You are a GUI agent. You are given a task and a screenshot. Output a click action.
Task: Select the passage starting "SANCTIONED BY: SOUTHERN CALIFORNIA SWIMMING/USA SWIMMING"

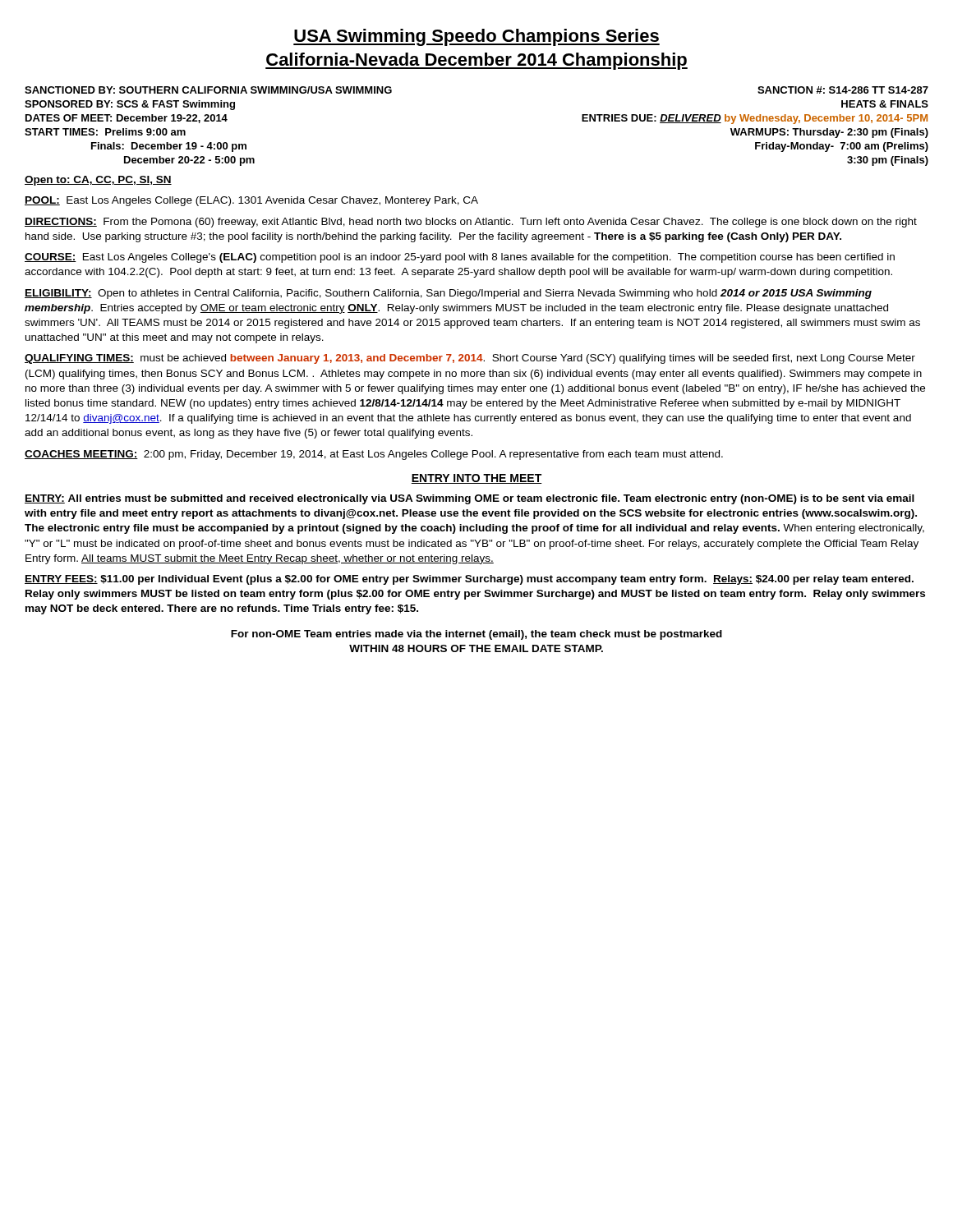click(x=210, y=90)
